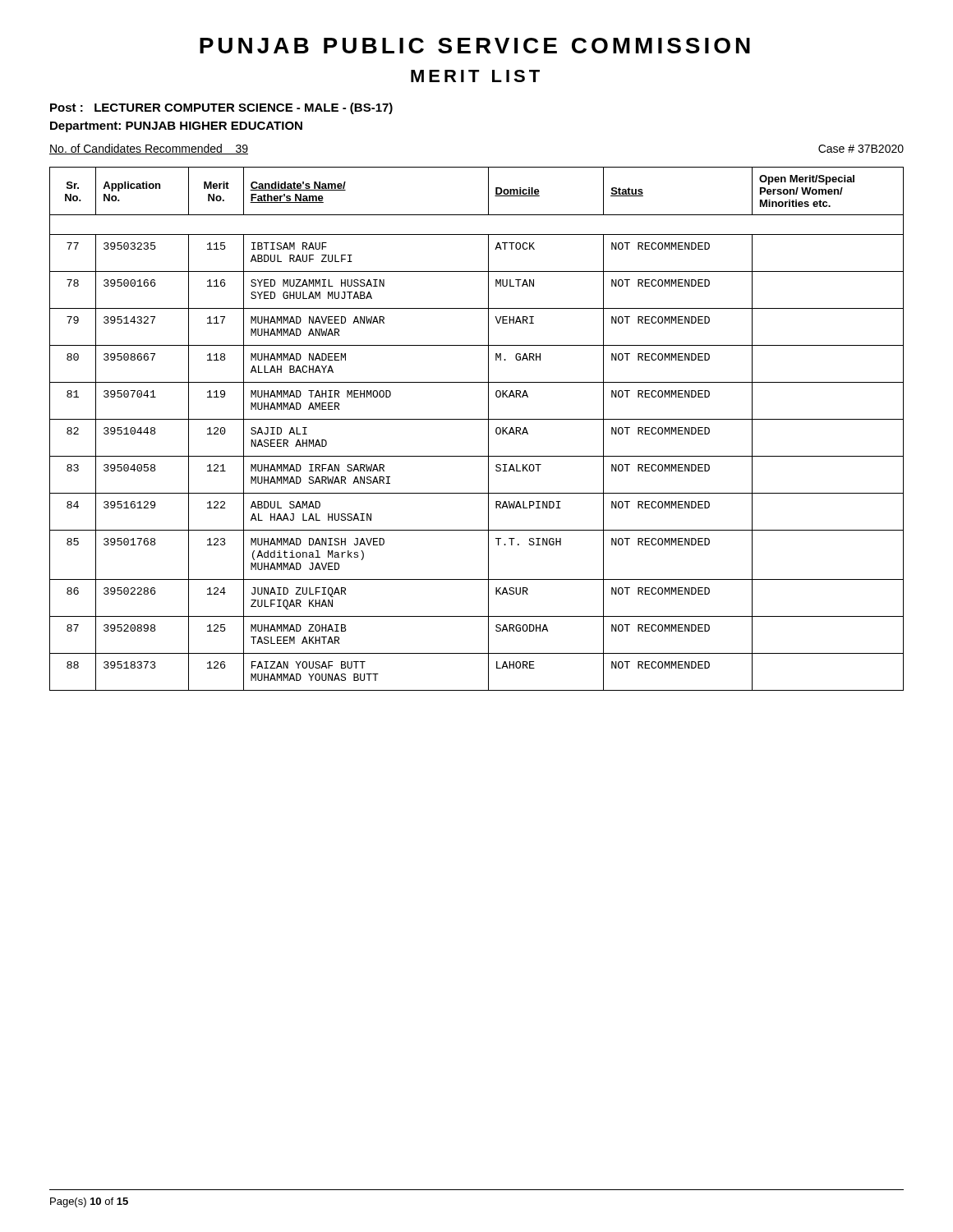
Task: Locate the section header that says "MERIT LIST"
Action: (476, 76)
